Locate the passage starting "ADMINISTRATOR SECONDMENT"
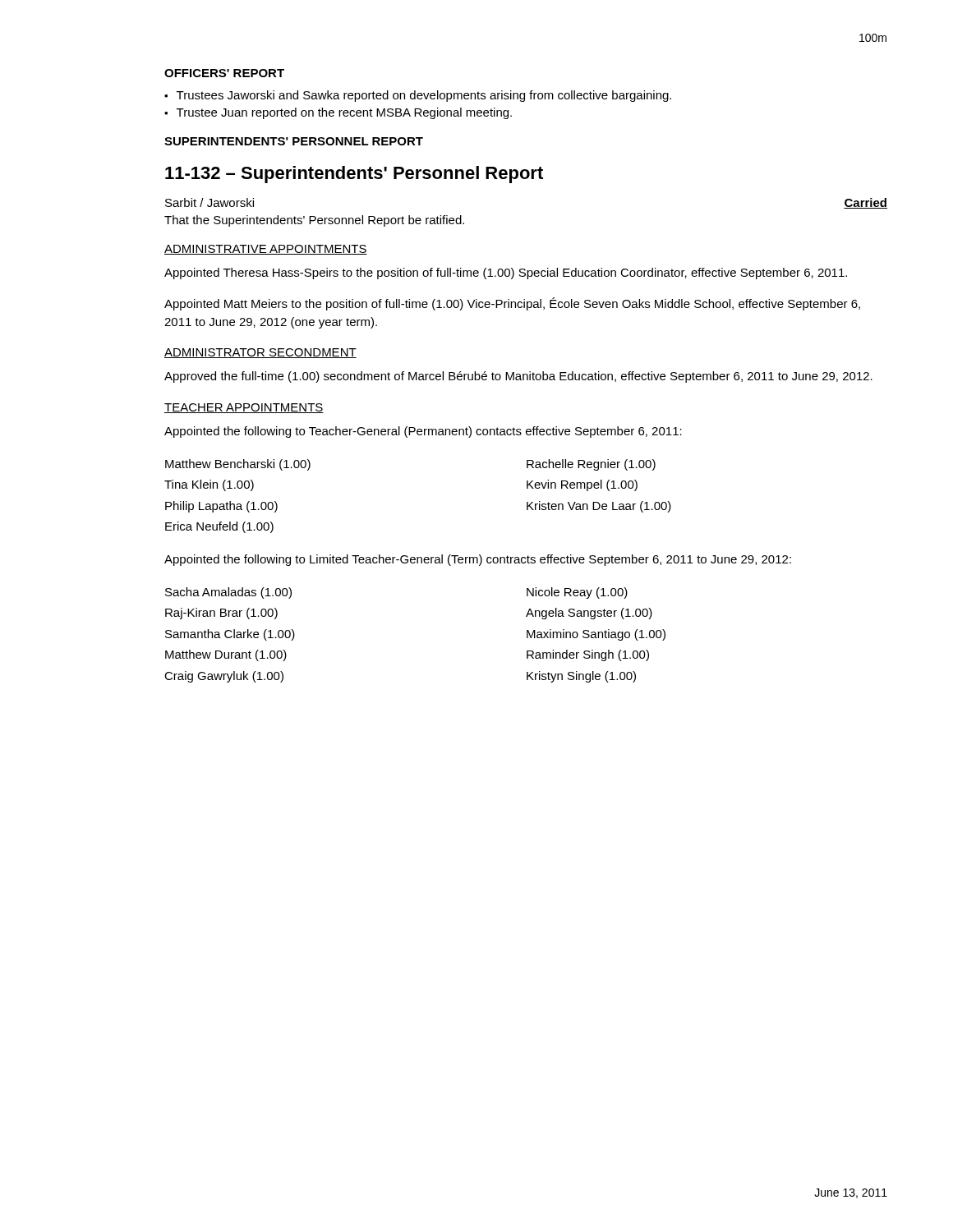The image size is (953, 1232). click(260, 352)
